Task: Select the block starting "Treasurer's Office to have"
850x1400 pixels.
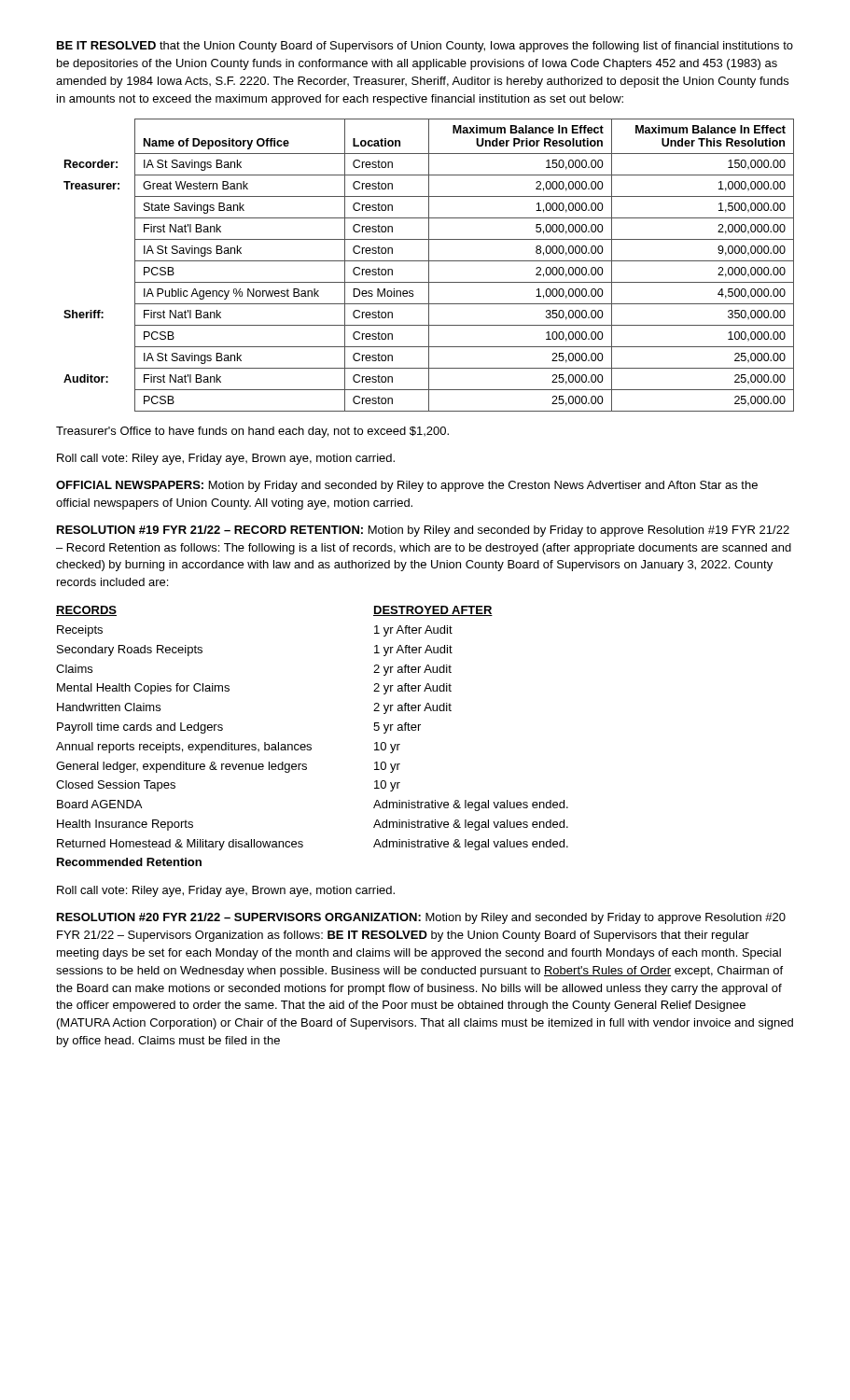Action: point(253,431)
